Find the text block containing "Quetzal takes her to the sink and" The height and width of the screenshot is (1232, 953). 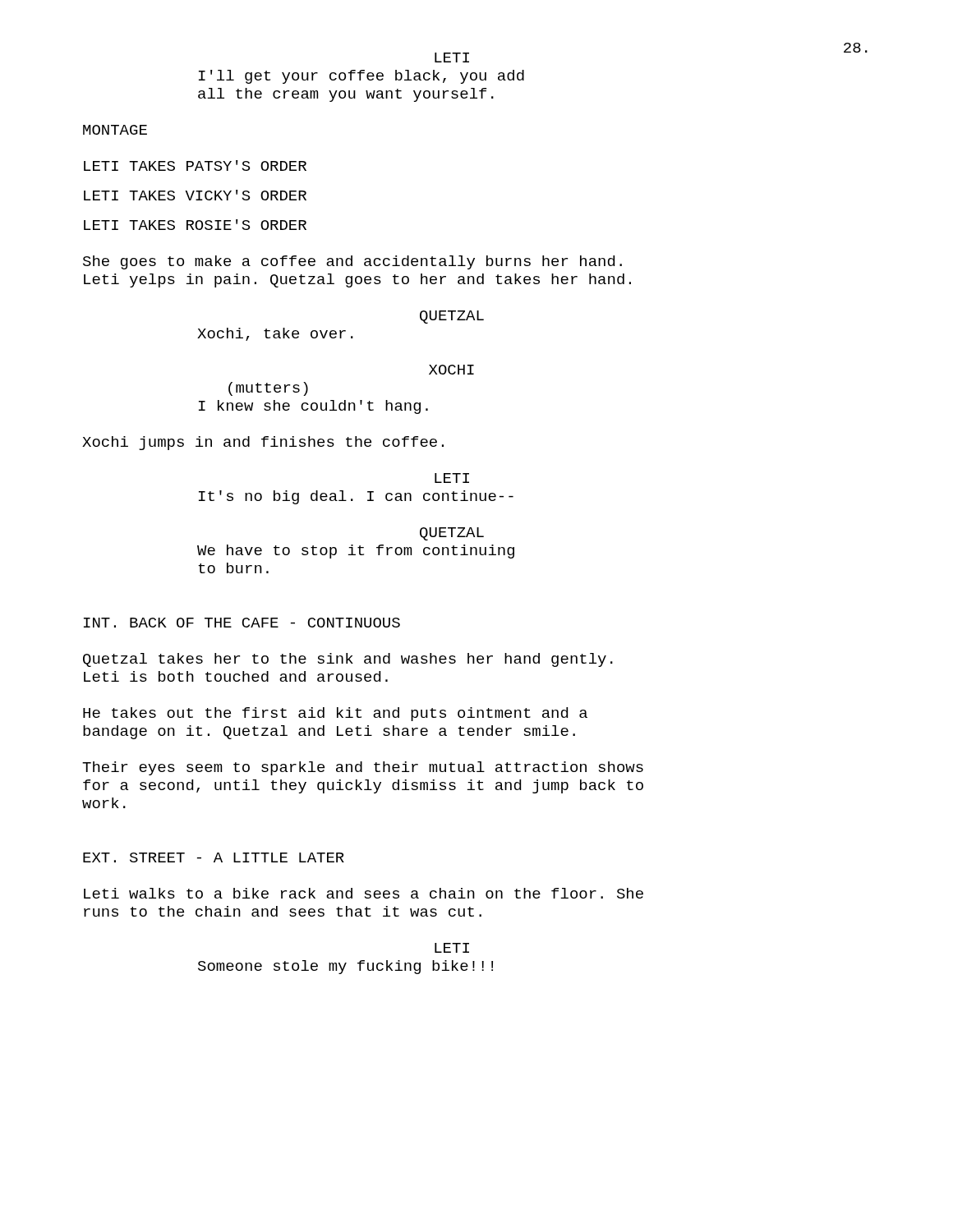pyautogui.click(x=452, y=669)
